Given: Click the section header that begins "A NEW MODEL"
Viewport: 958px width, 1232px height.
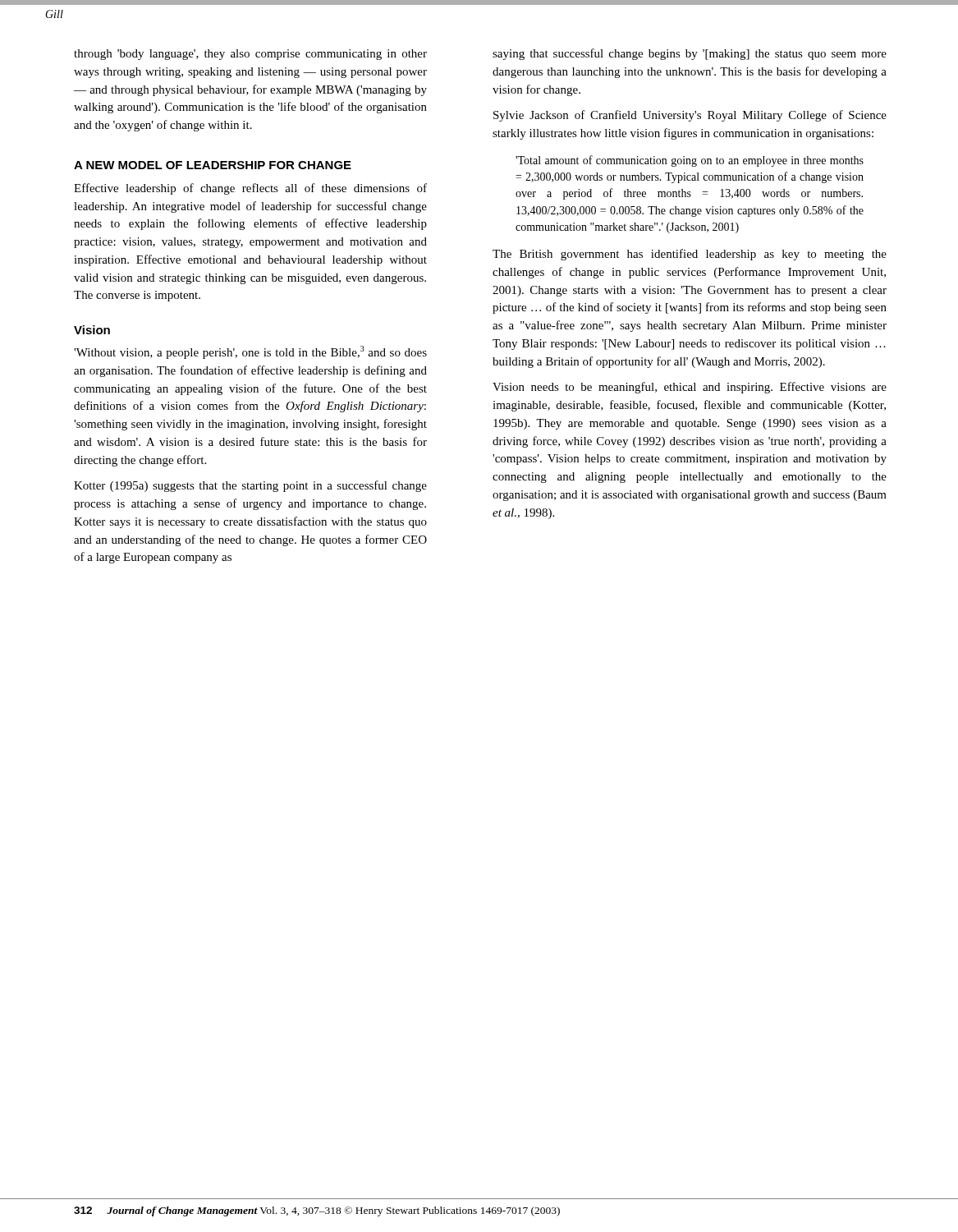Looking at the screenshot, I should pos(213,164).
